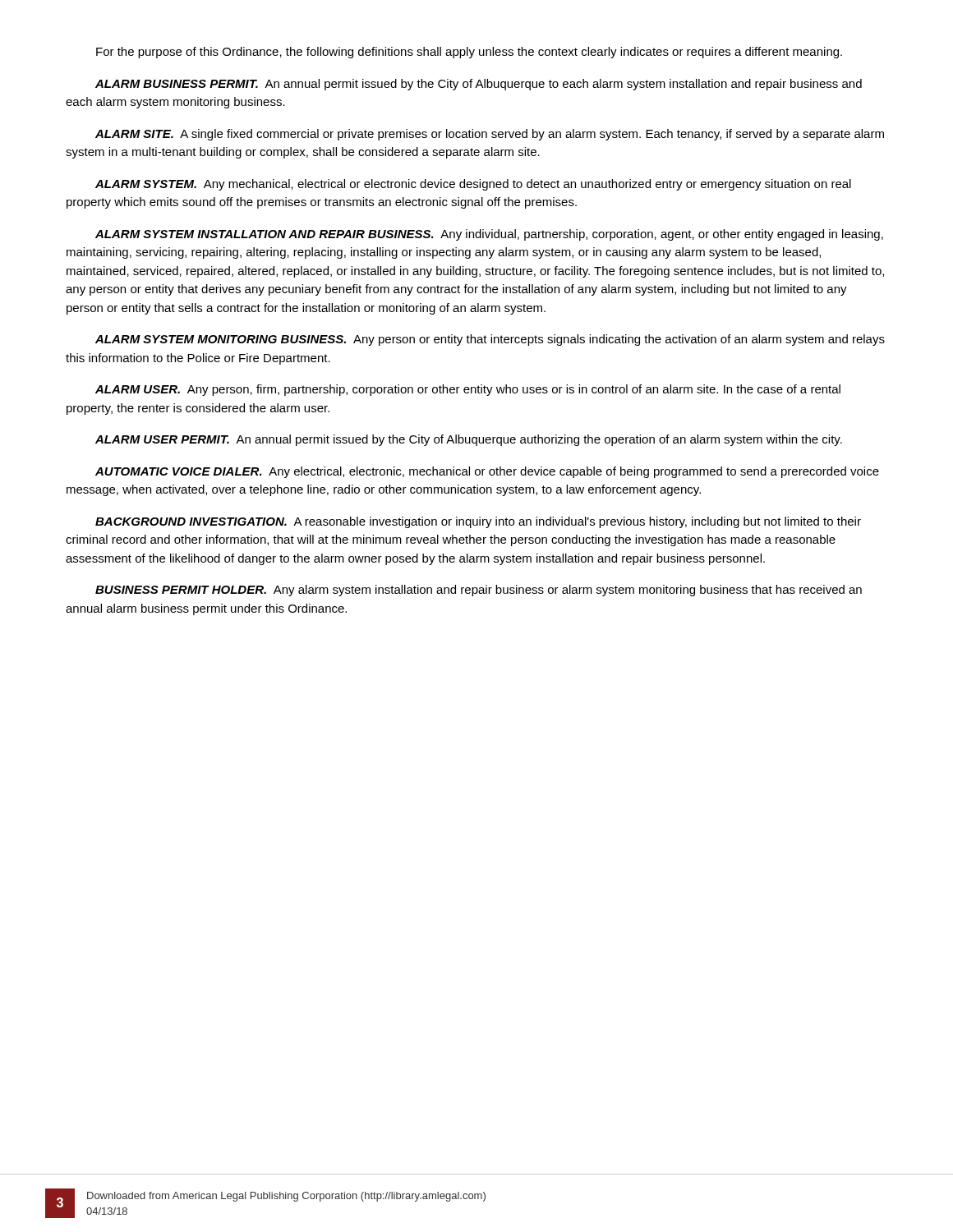The image size is (953, 1232).
Task: Click on the block starting "ALARM SYSTEM MONITORING"
Action: point(476,349)
